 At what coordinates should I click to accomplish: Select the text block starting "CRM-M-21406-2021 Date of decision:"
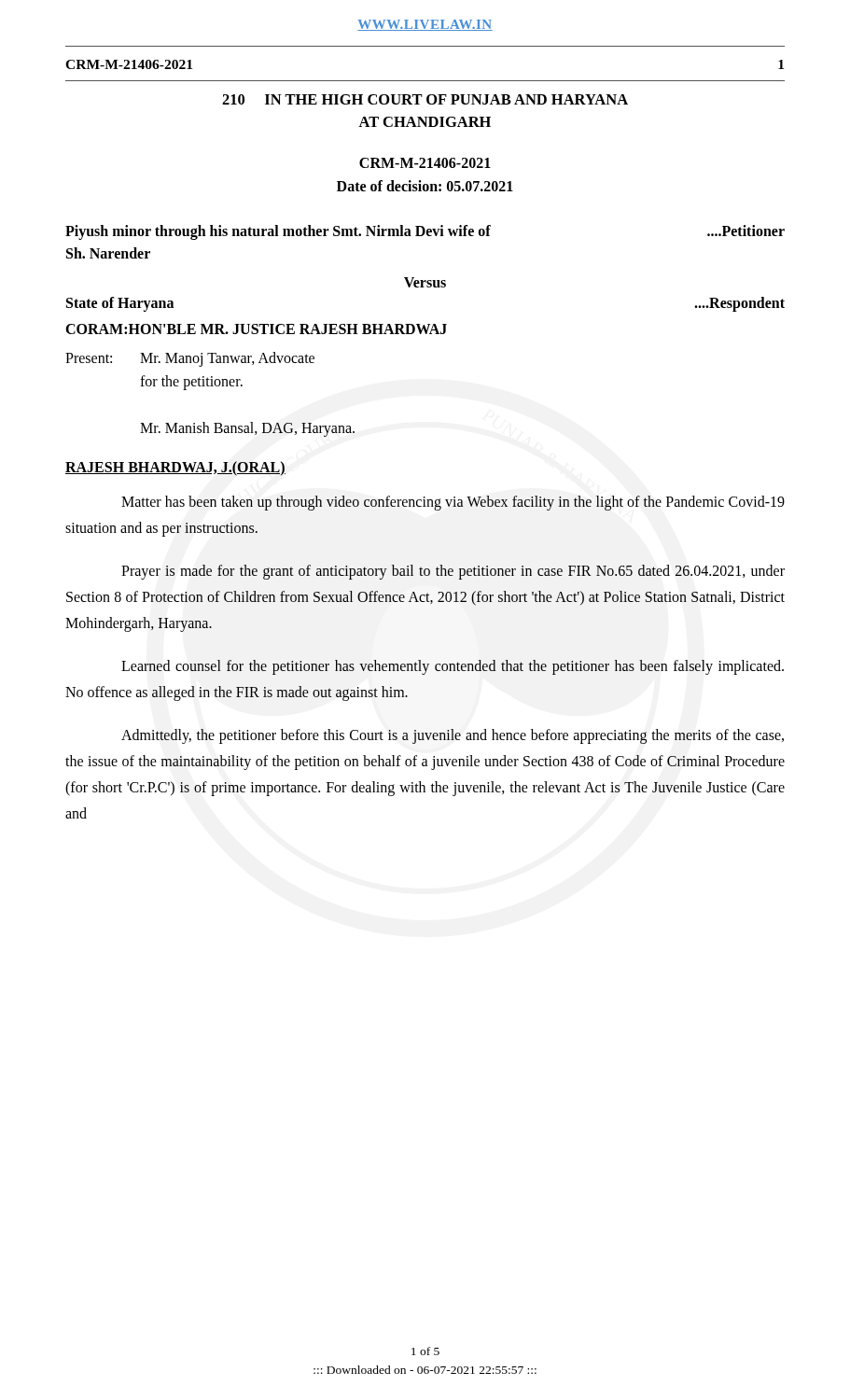[x=425, y=174]
